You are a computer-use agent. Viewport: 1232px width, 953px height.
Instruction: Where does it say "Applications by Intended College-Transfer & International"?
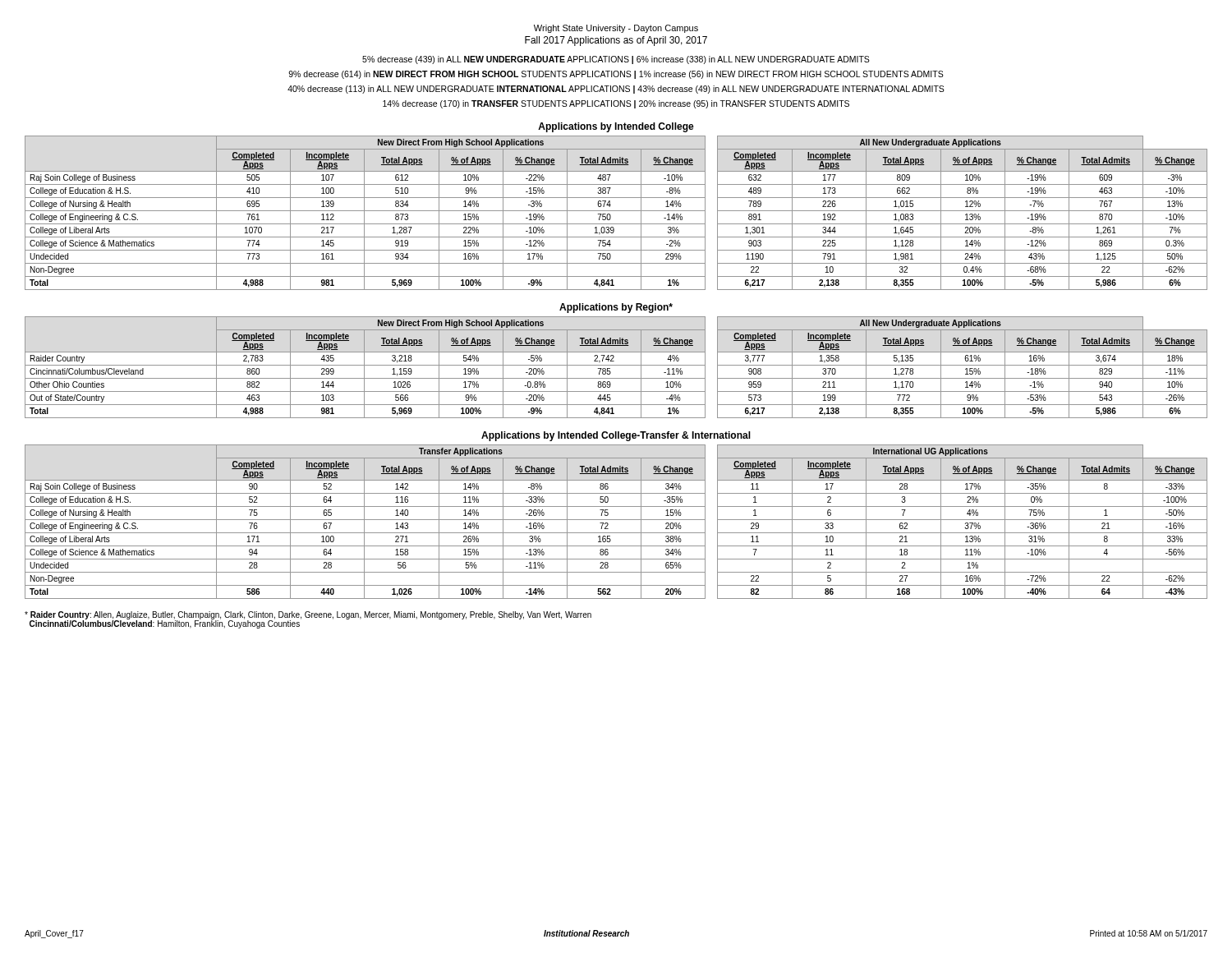pyautogui.click(x=616, y=436)
